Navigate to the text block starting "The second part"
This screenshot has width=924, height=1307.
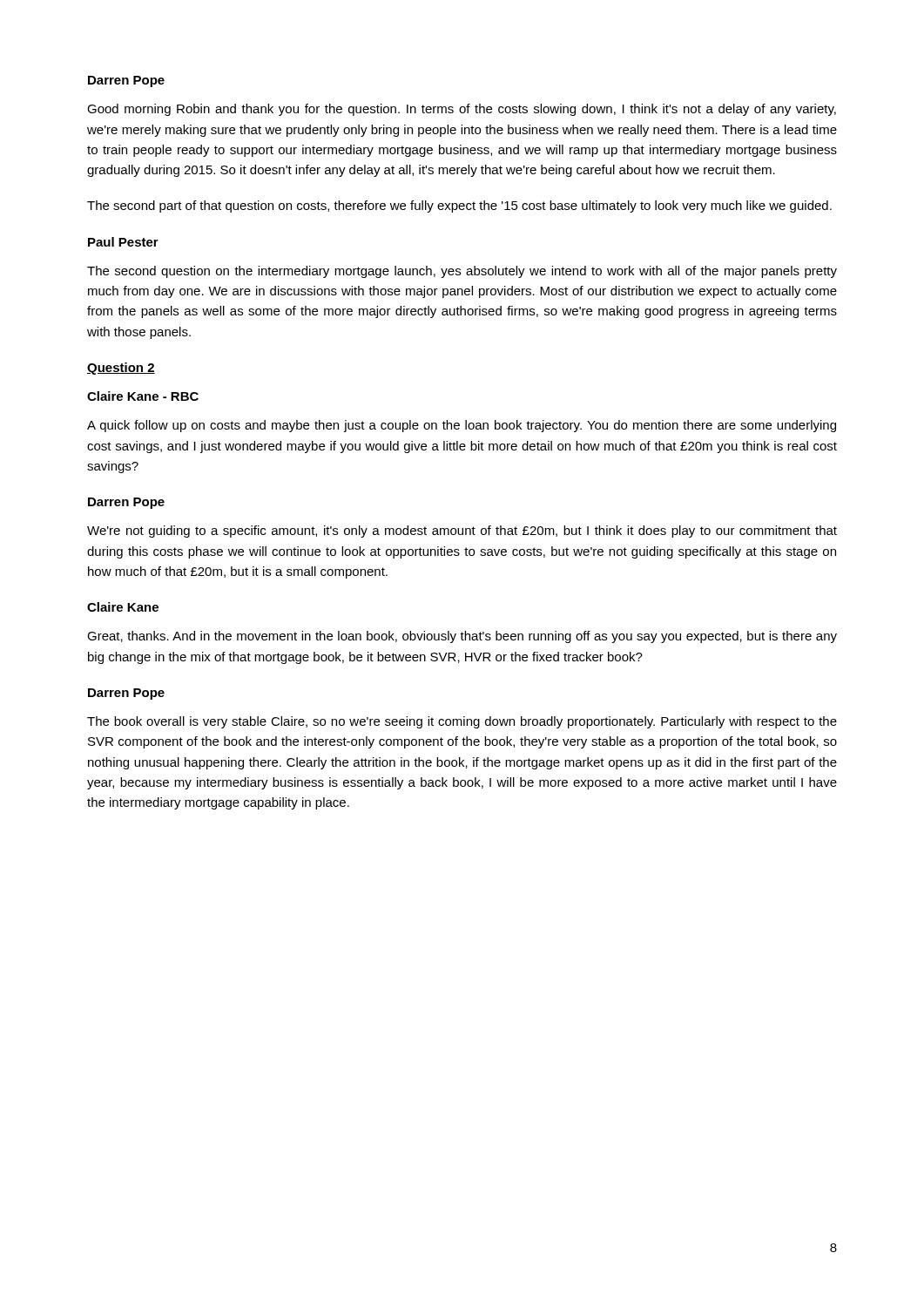tap(462, 206)
